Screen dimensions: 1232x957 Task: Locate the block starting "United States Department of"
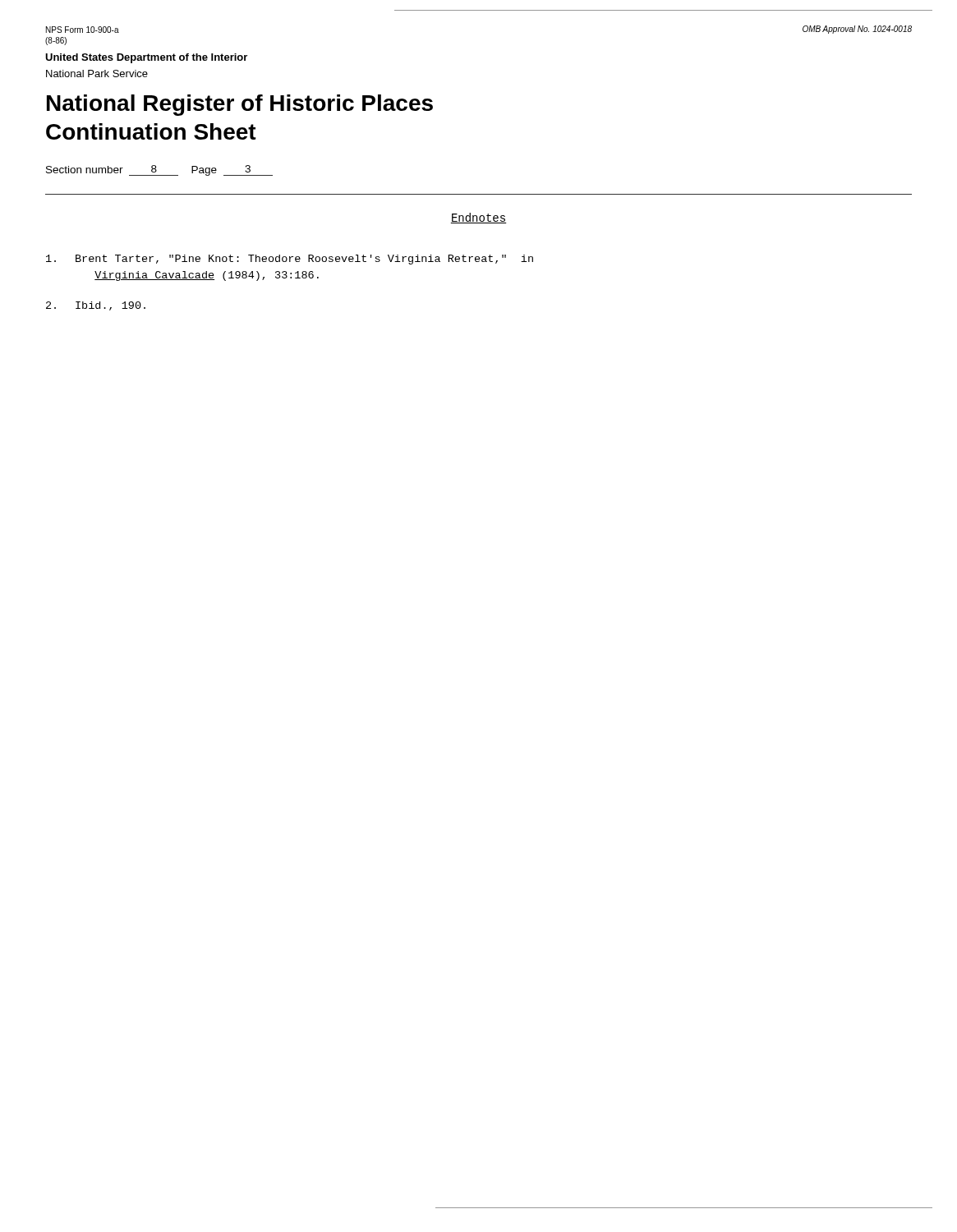pos(146,65)
